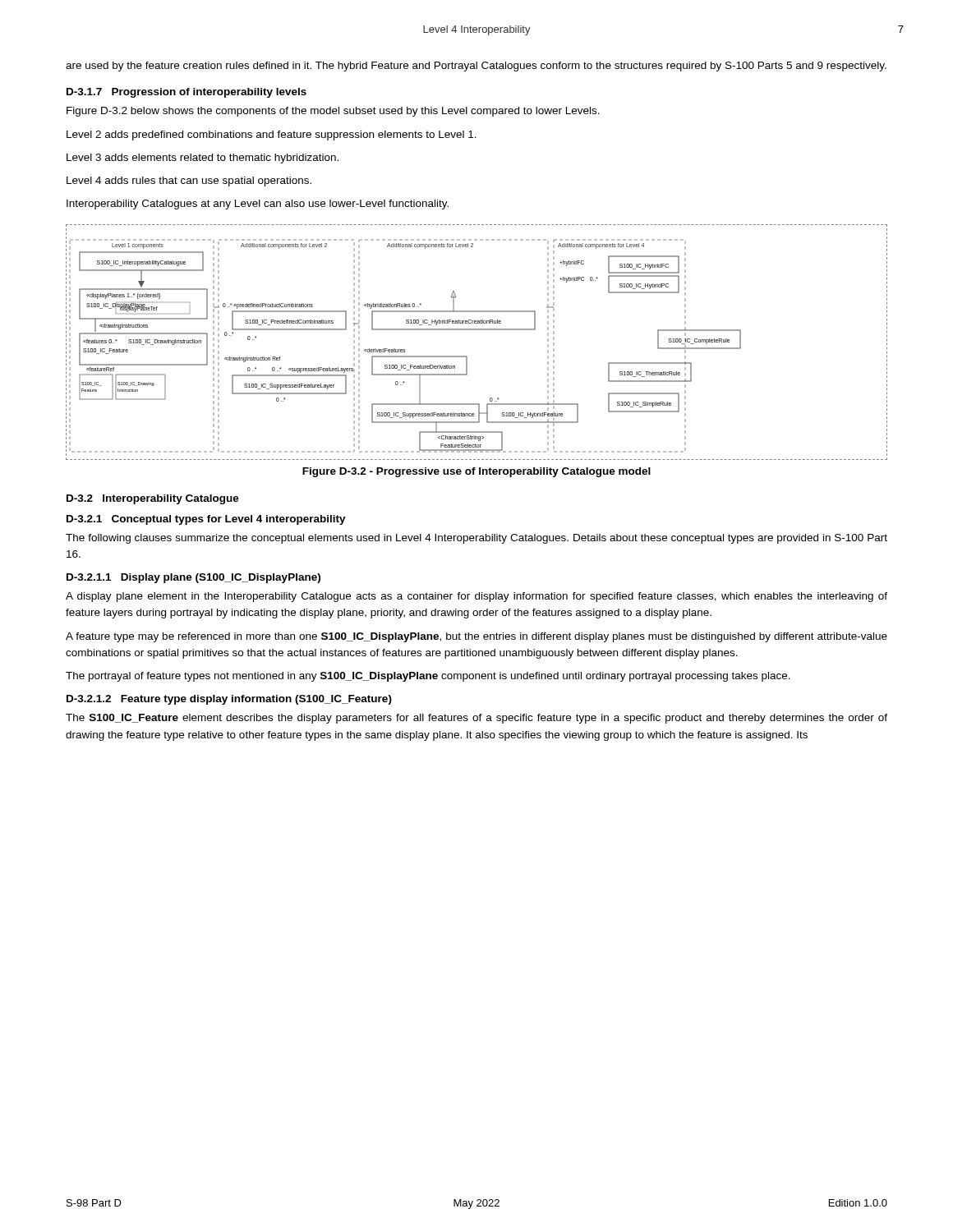Point to "D-3.2.1 Conceptual types for Level 4 interoperability"
The width and height of the screenshot is (953, 1232).
pyautogui.click(x=206, y=518)
